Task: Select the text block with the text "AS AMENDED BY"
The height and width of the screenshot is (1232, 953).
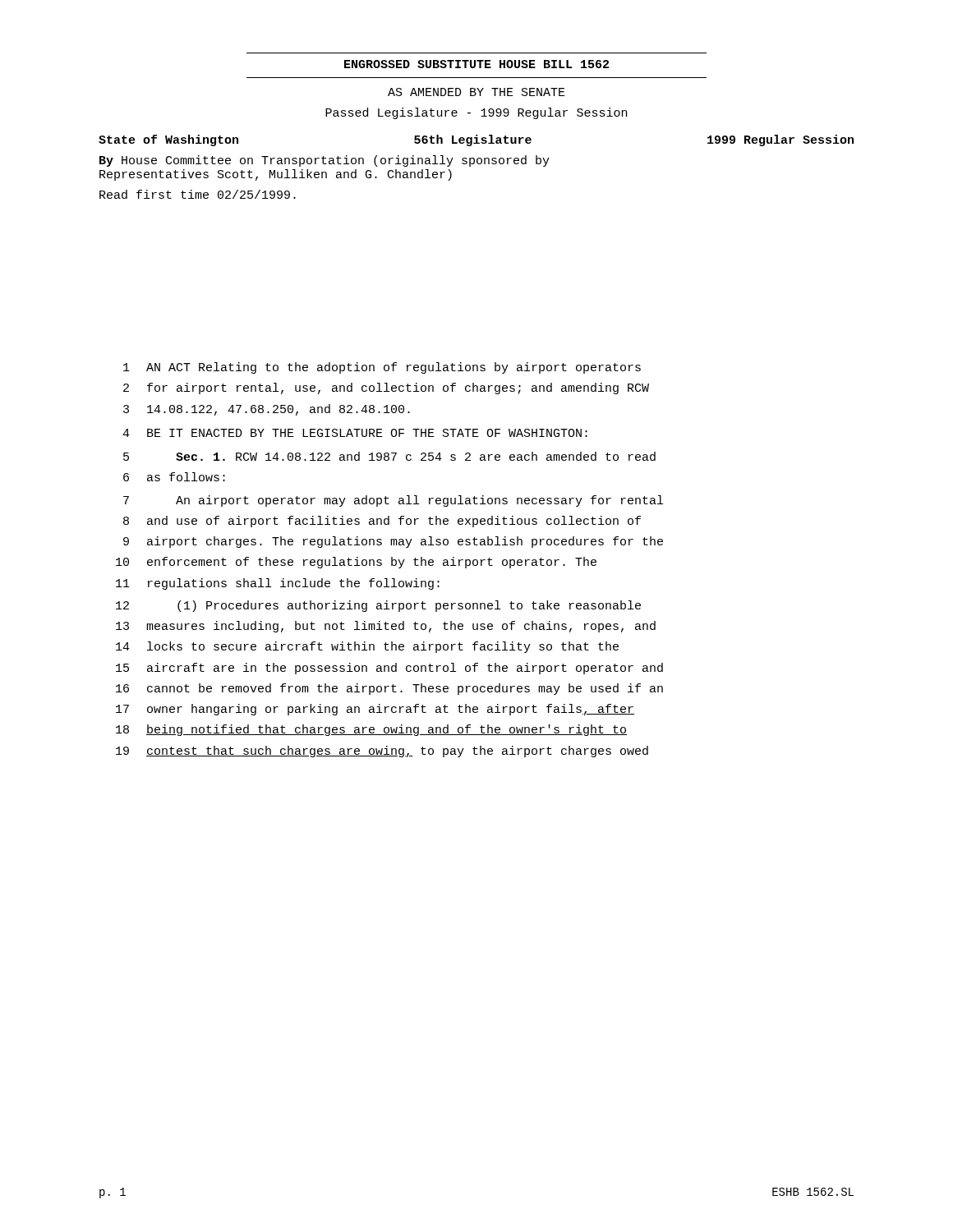Action: coord(476,93)
